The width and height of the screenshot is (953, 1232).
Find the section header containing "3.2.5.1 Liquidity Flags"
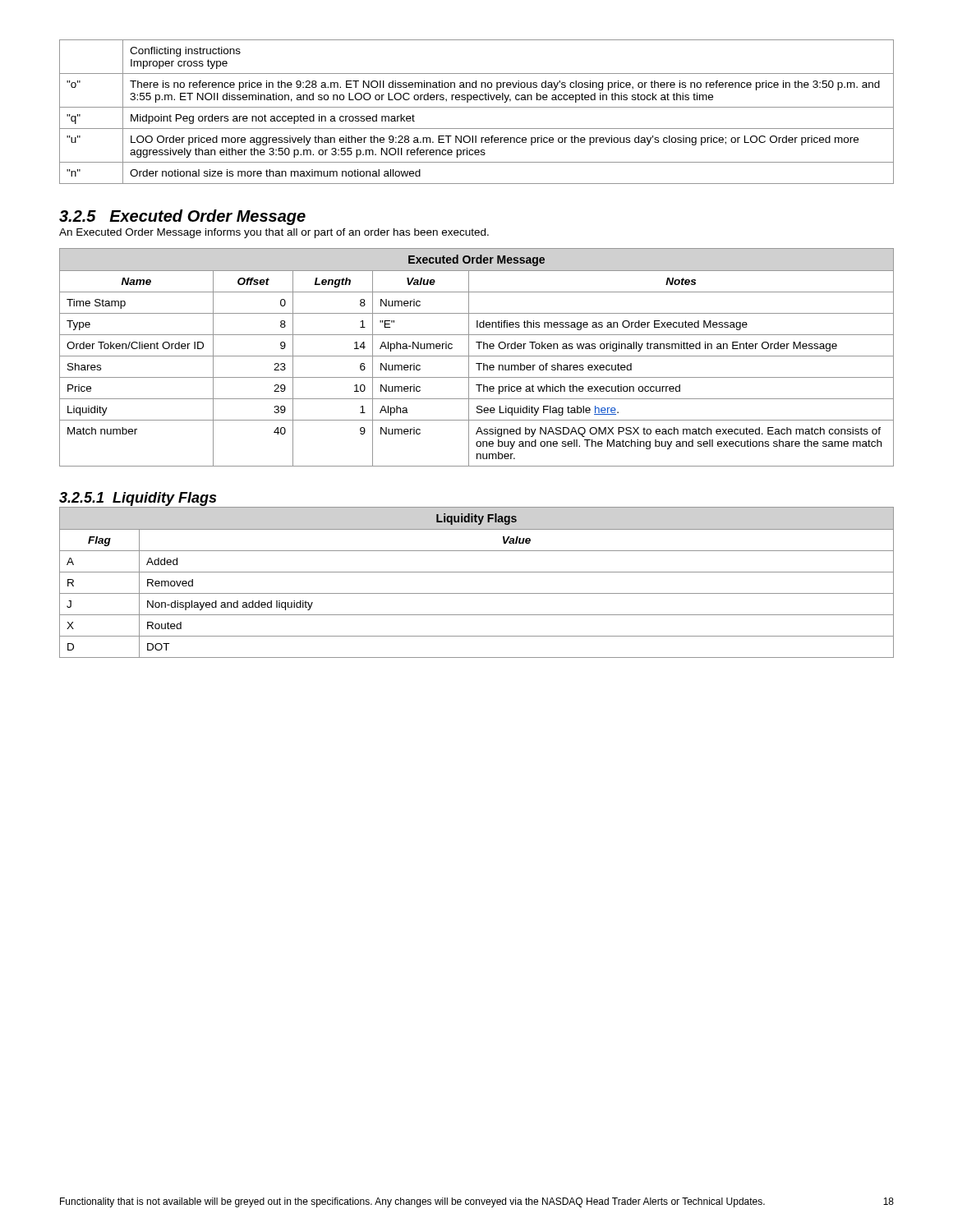pyautogui.click(x=138, y=498)
